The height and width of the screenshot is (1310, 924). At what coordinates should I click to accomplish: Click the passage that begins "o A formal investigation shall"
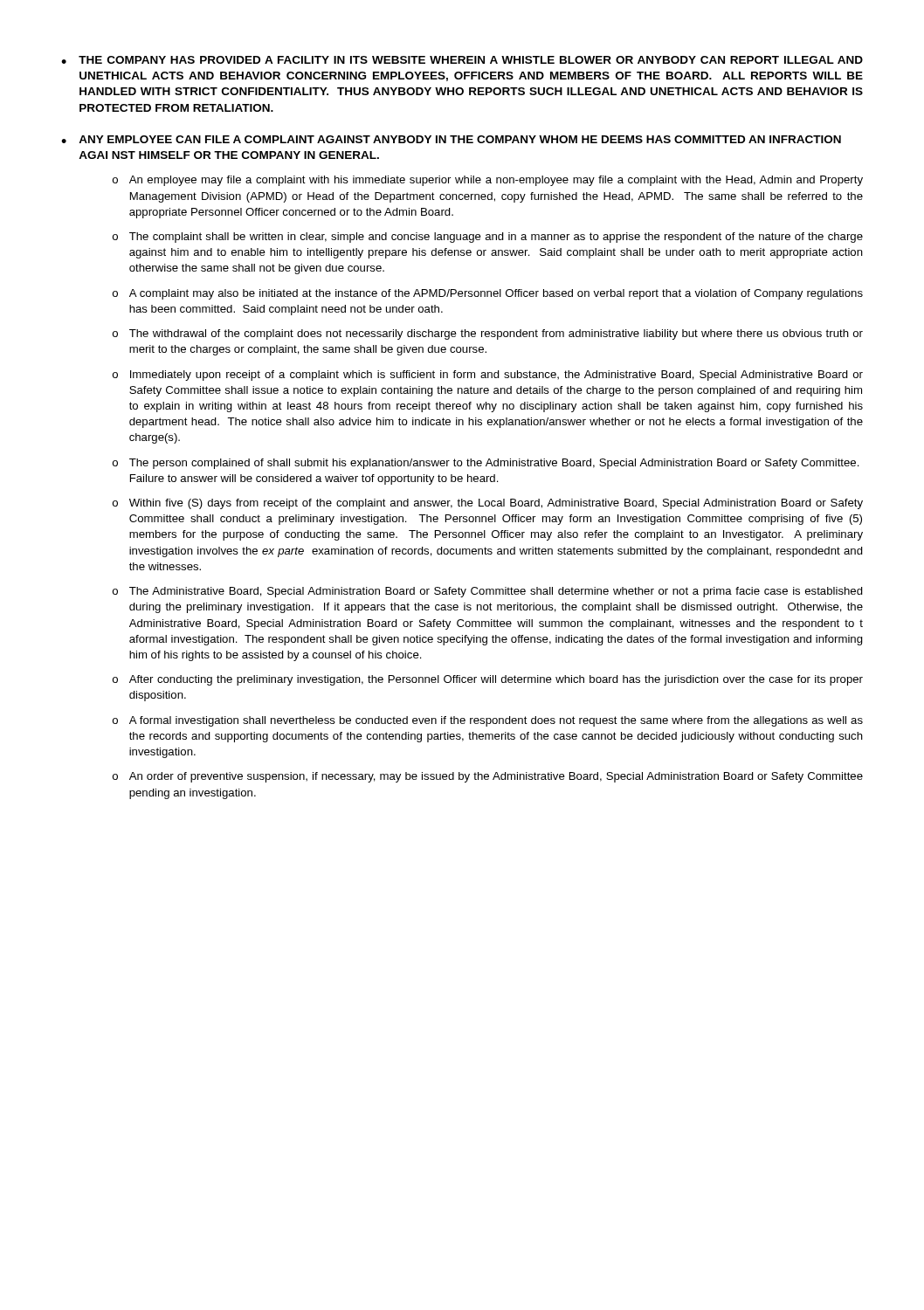tap(487, 736)
